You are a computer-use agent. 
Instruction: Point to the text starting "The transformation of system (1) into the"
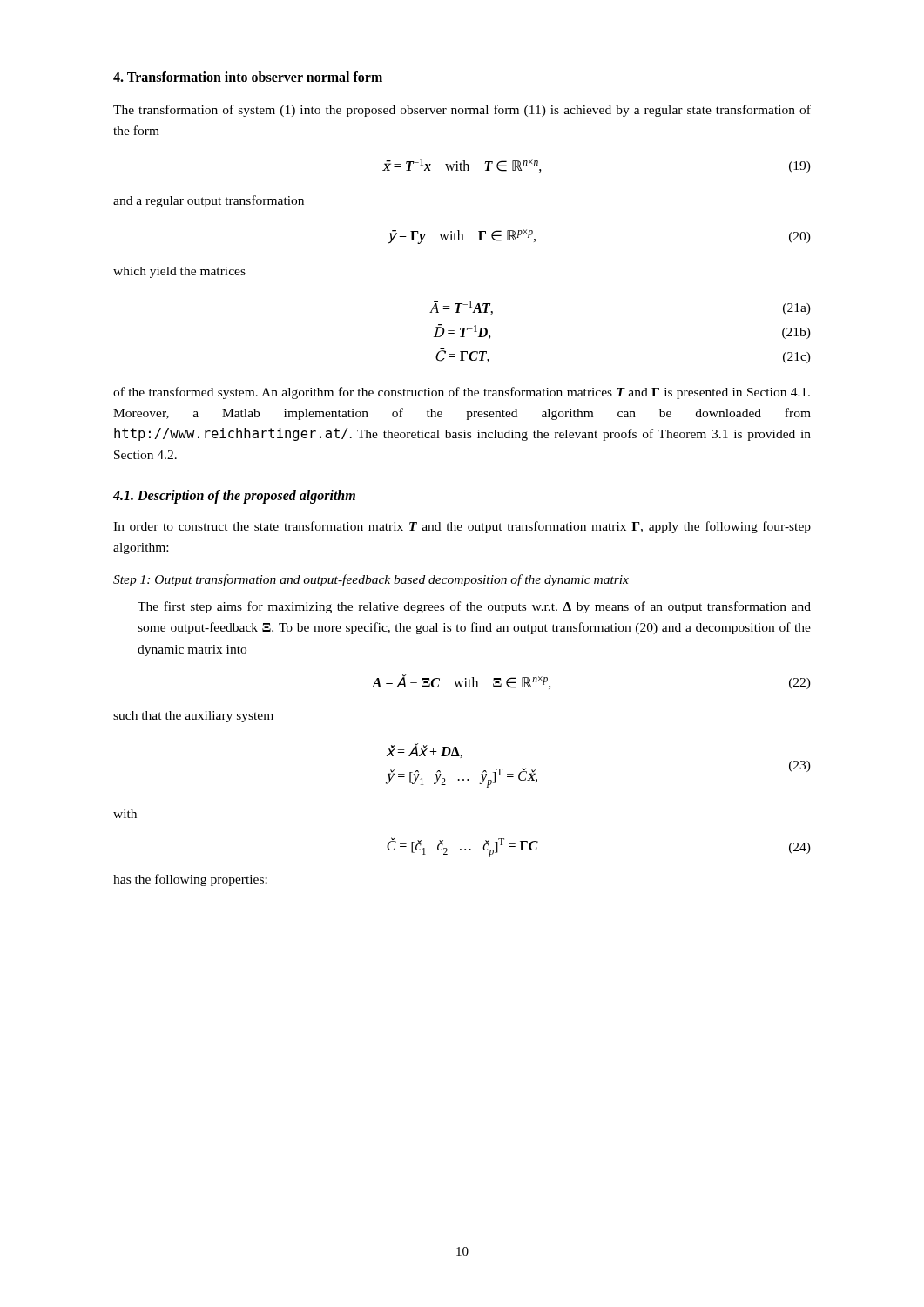tap(462, 120)
